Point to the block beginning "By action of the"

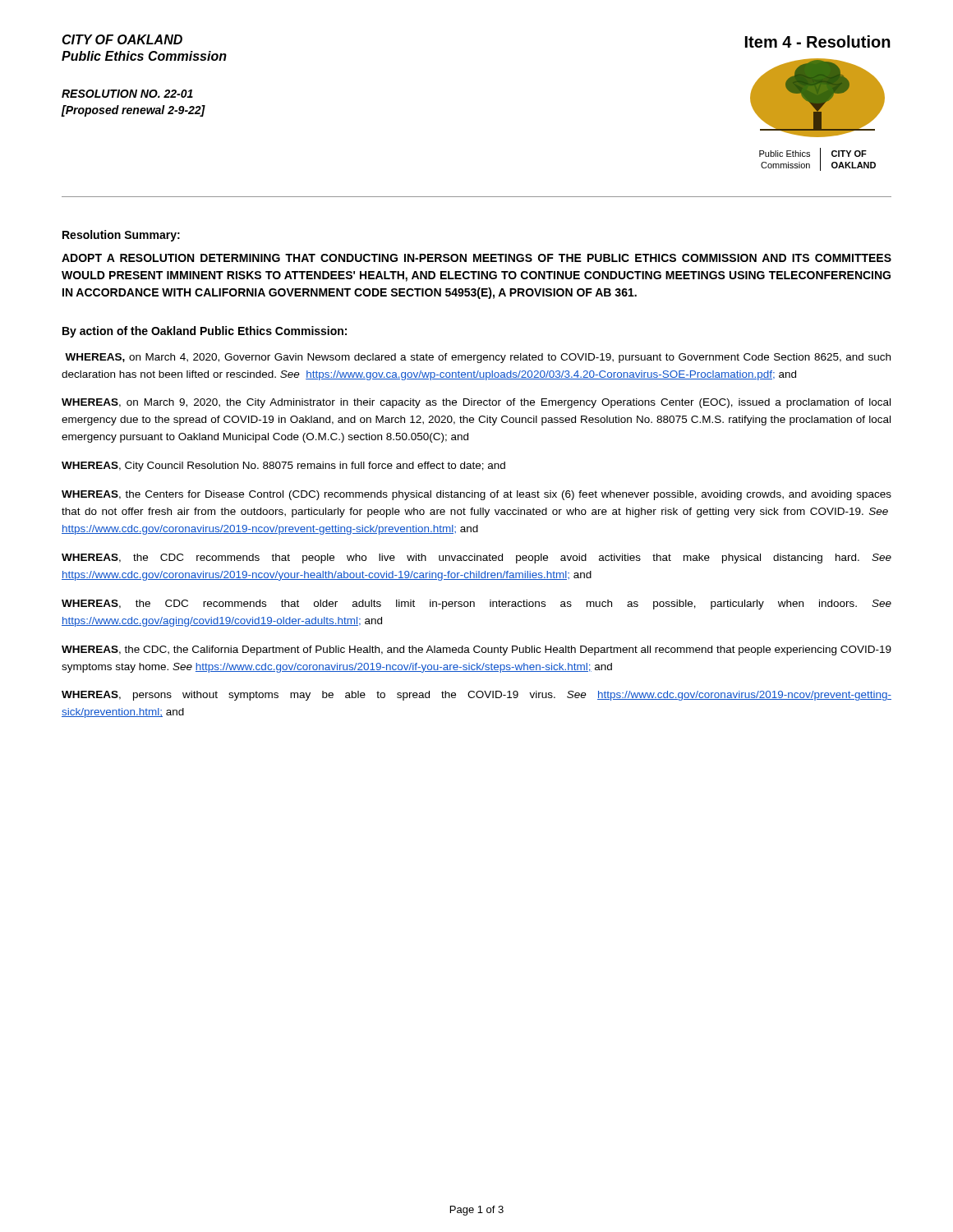coord(205,331)
